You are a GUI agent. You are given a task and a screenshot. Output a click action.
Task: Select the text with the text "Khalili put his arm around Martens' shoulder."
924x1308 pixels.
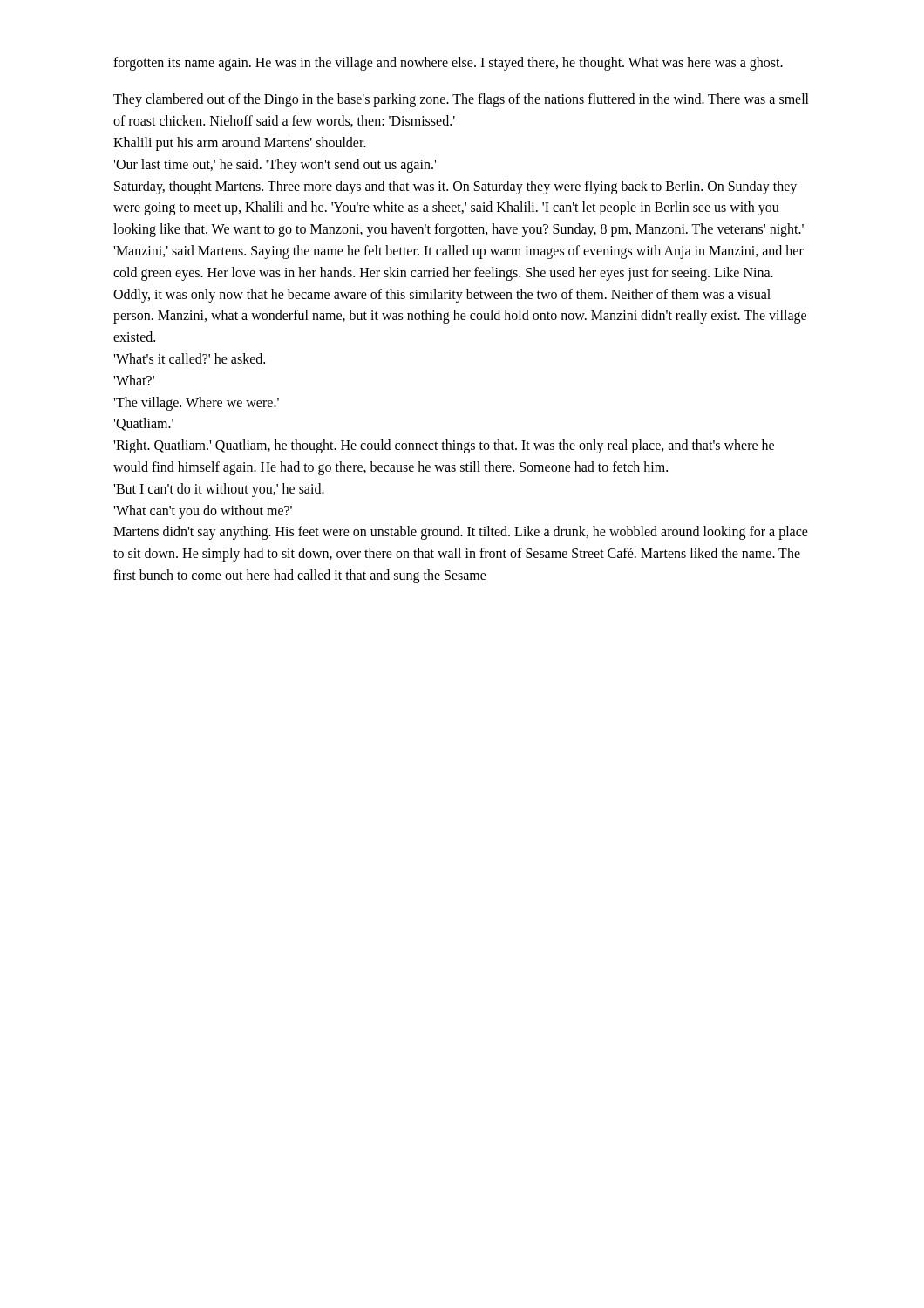(240, 144)
